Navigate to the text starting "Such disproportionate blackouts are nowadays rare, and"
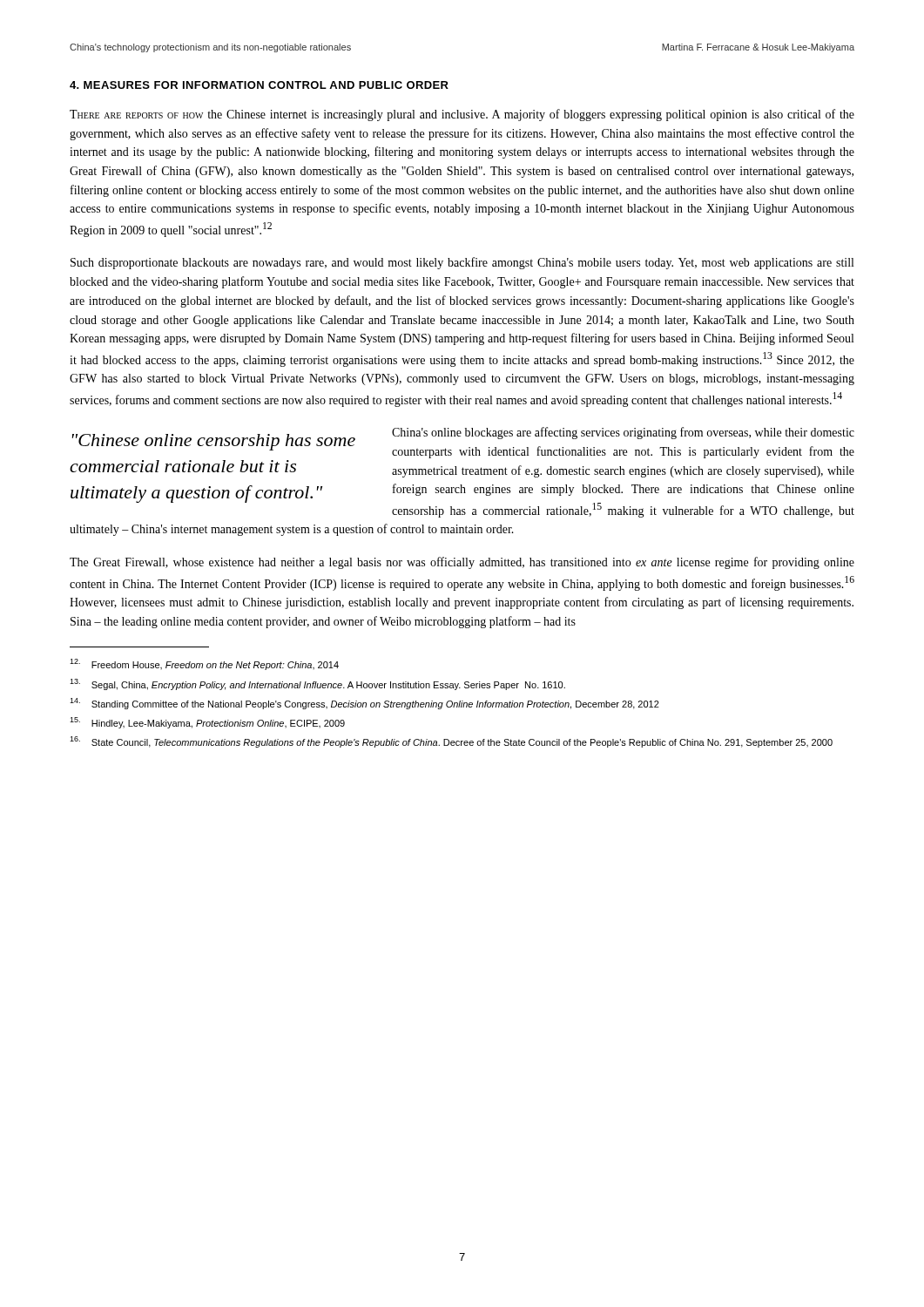The width and height of the screenshot is (924, 1307). click(x=462, y=332)
